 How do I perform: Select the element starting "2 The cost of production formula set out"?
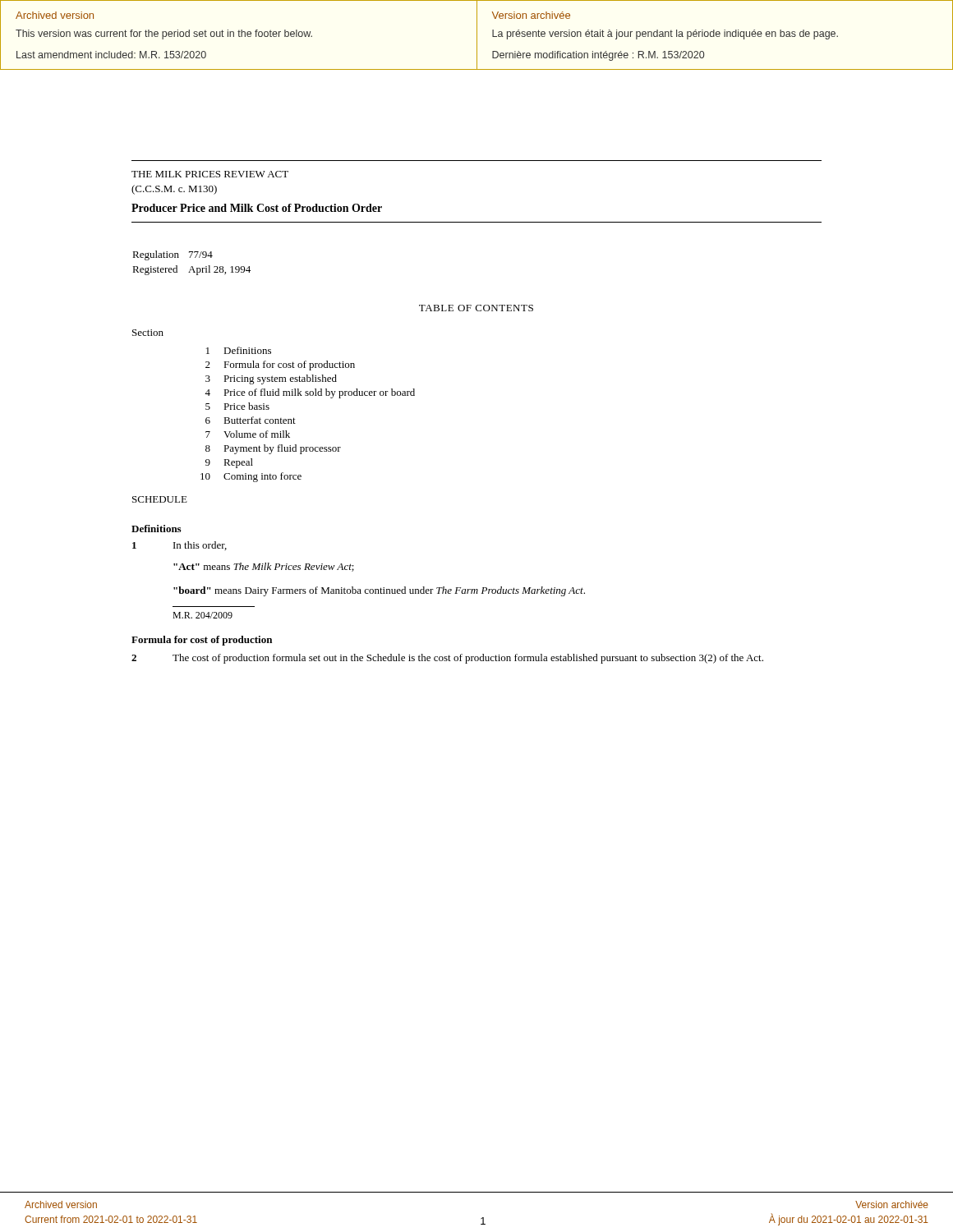448,658
